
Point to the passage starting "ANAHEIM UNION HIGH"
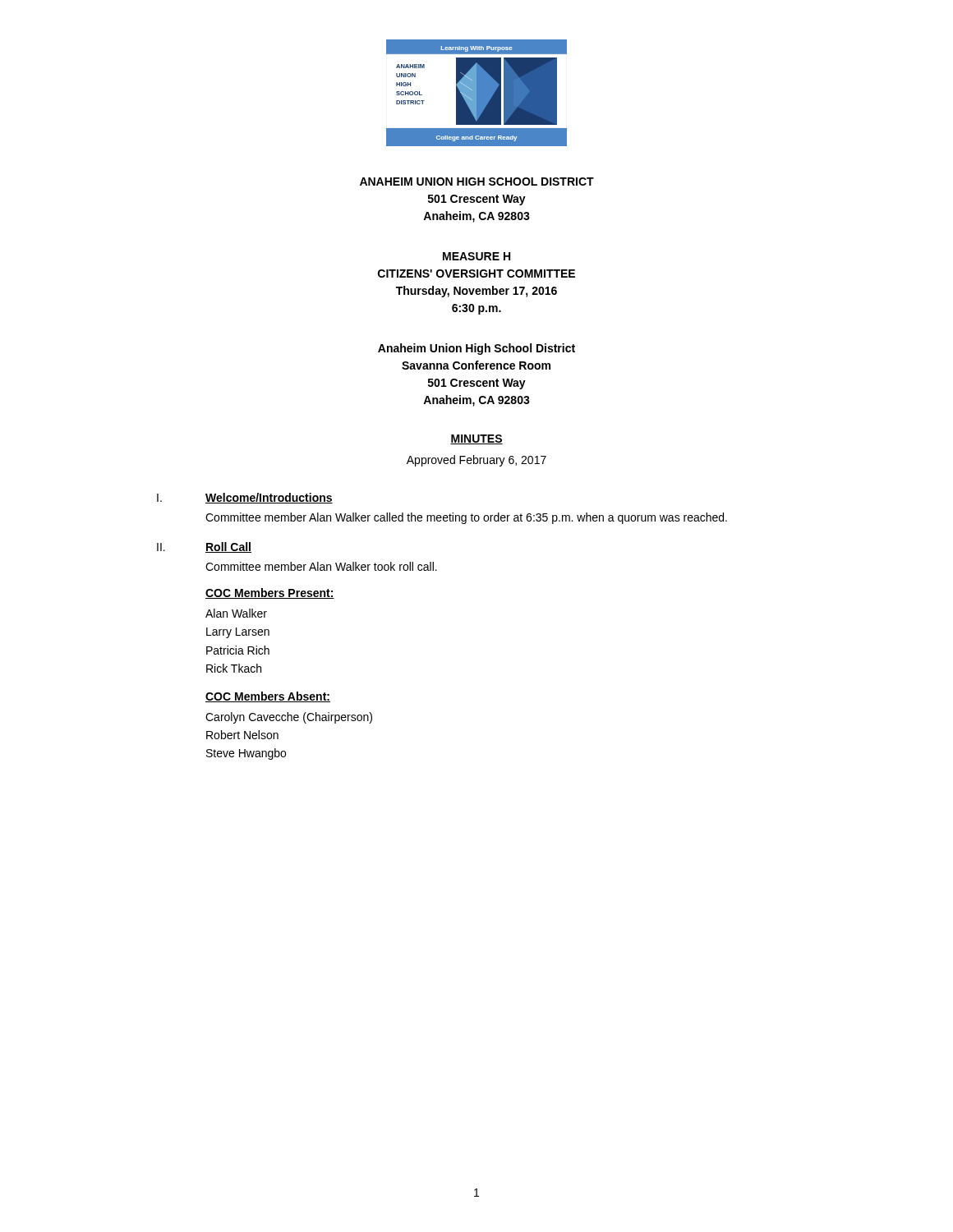pyautogui.click(x=476, y=199)
